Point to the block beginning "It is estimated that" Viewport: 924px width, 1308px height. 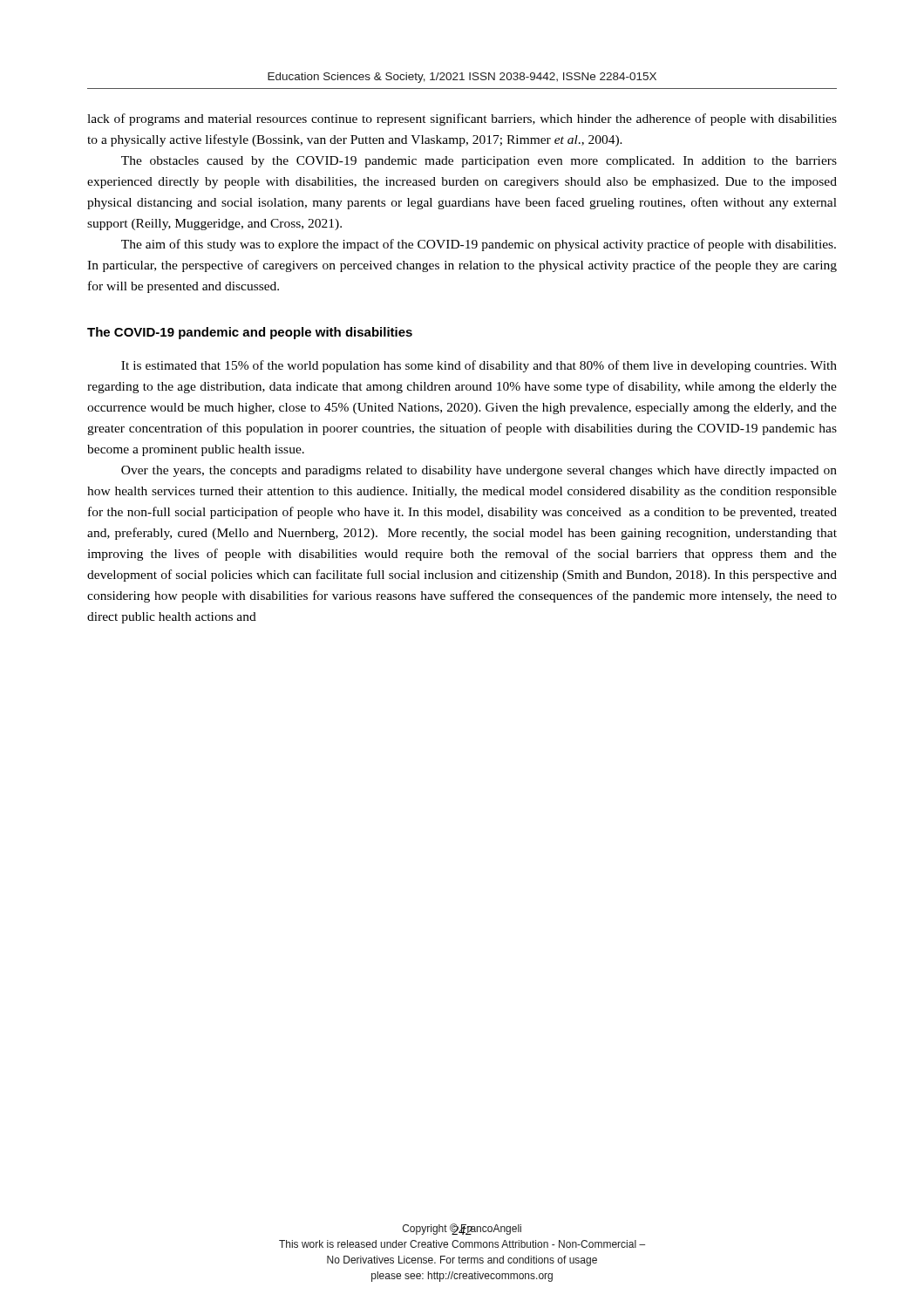pos(462,407)
